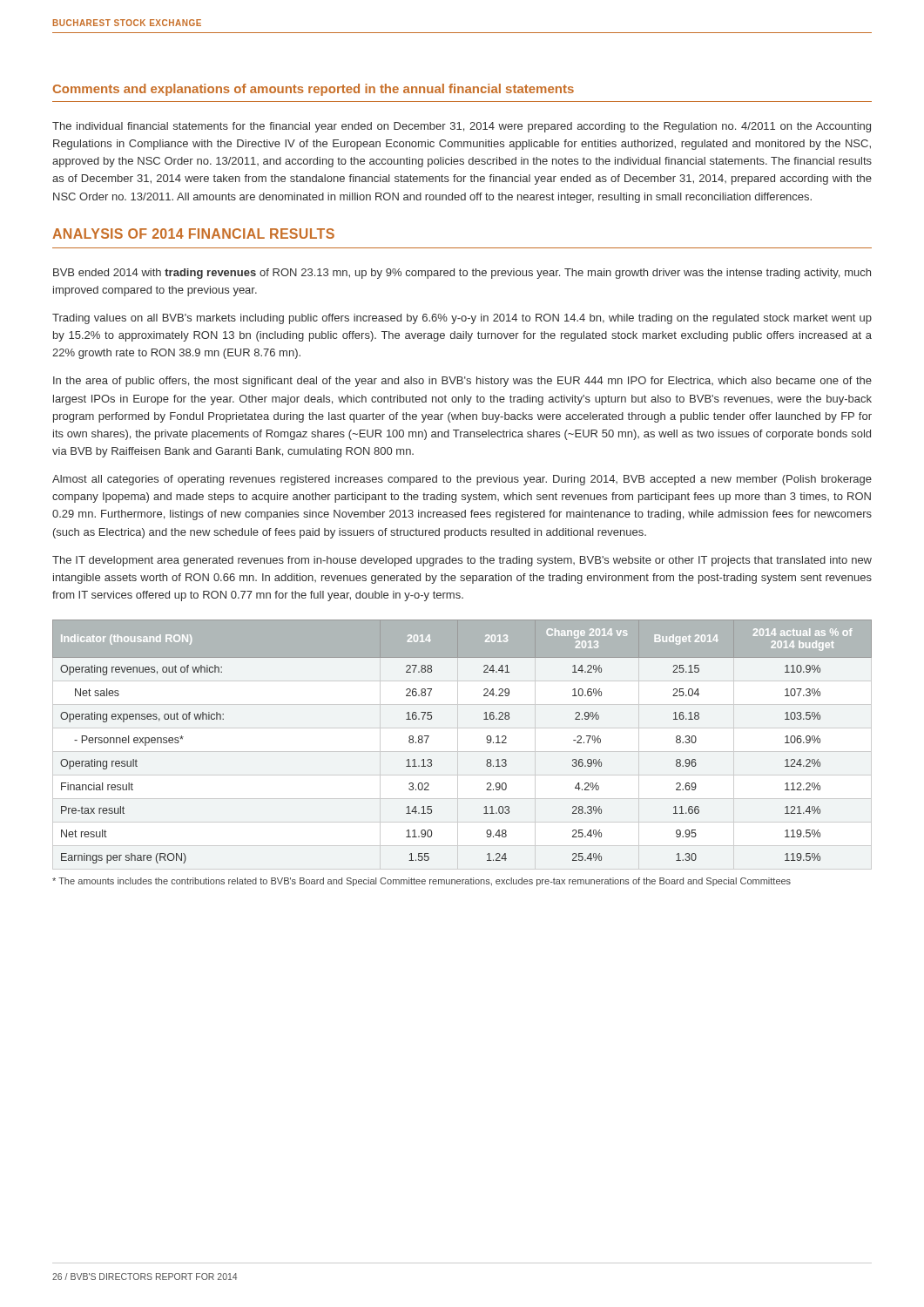The height and width of the screenshot is (1307, 924).
Task: Find the block on this page that starts "Trading values on all BVB's markets including"
Action: (x=462, y=335)
